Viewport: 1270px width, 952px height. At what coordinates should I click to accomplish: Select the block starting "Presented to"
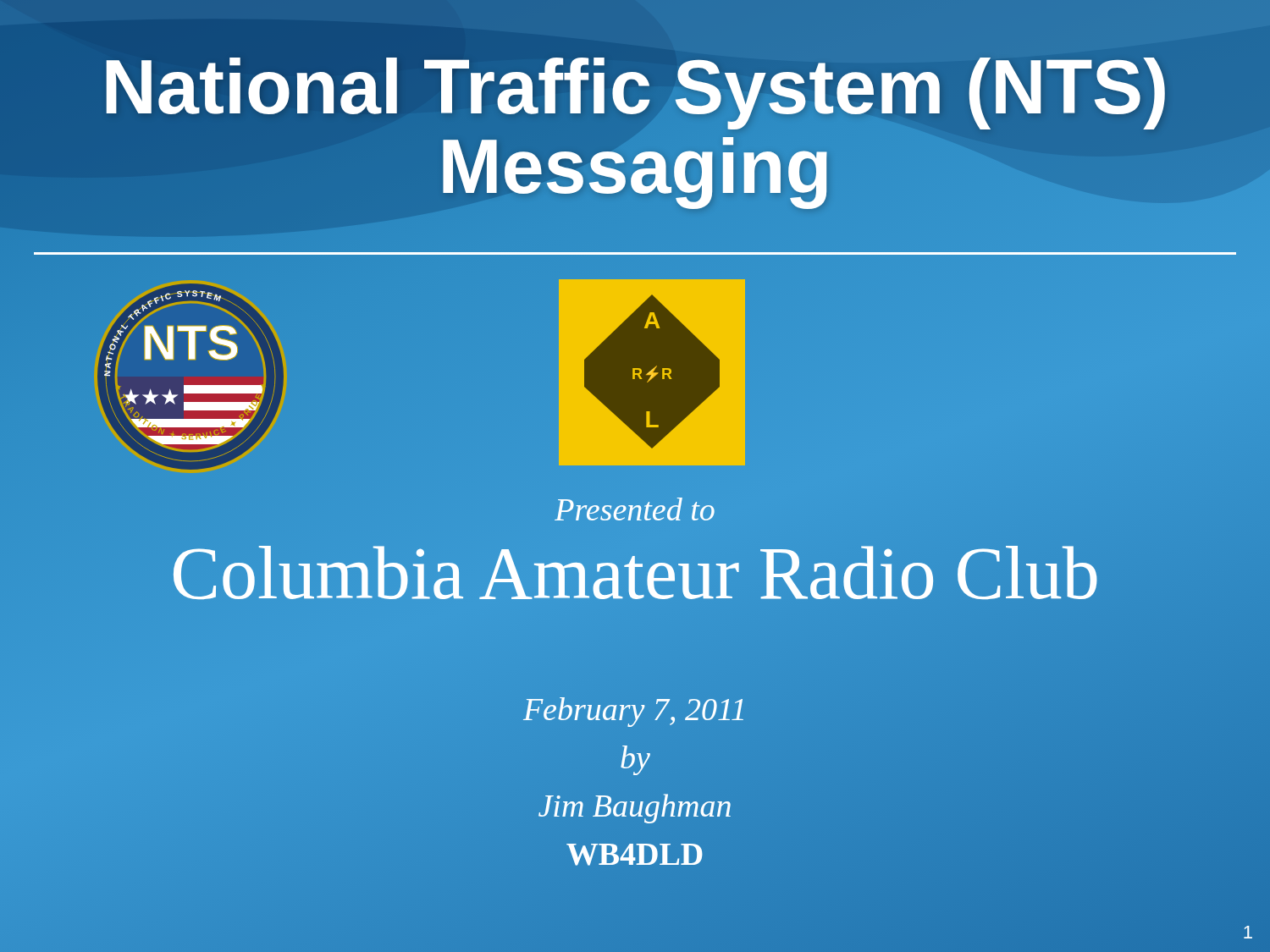(x=635, y=509)
